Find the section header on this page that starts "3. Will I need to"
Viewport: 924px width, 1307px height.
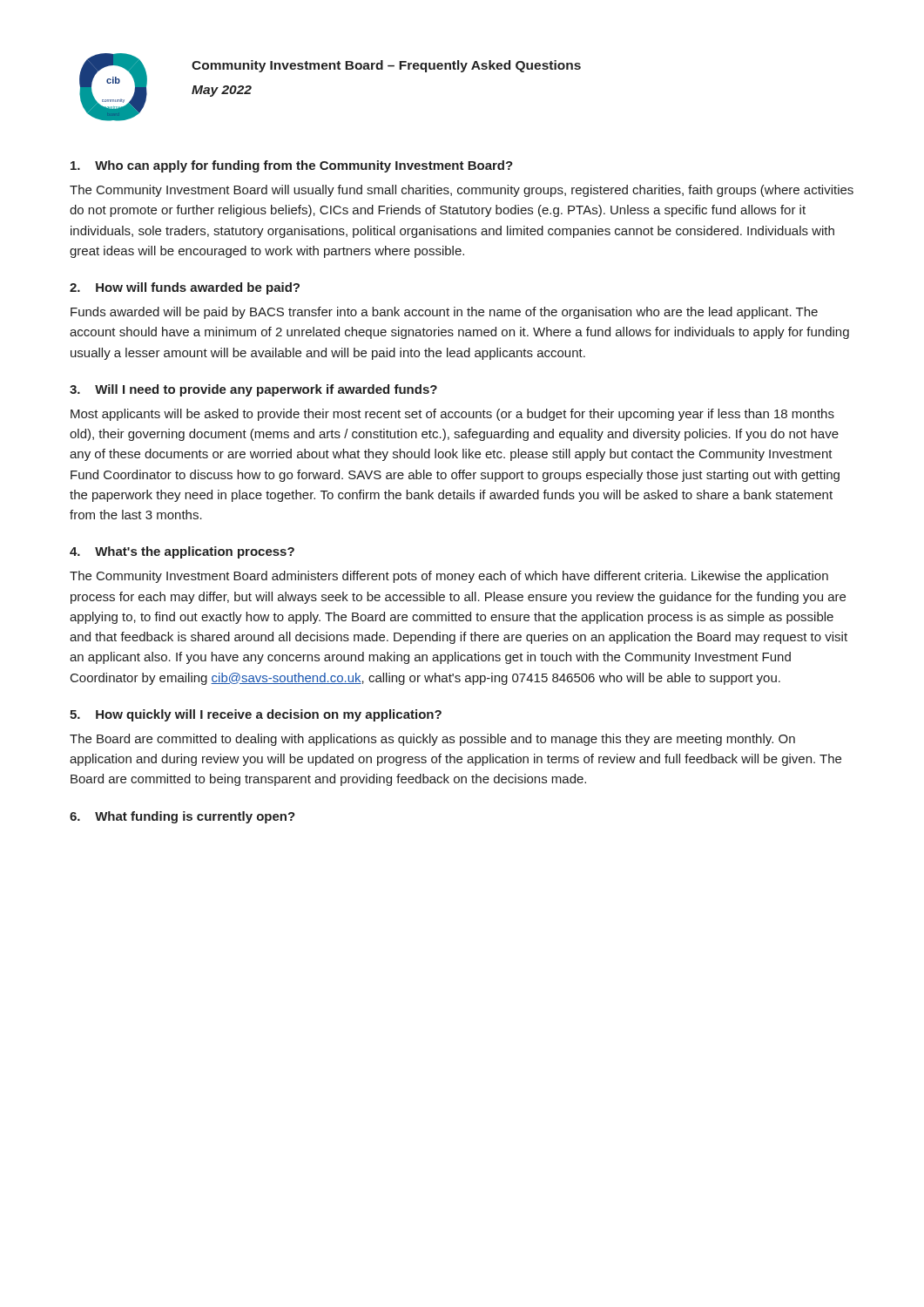[254, 389]
